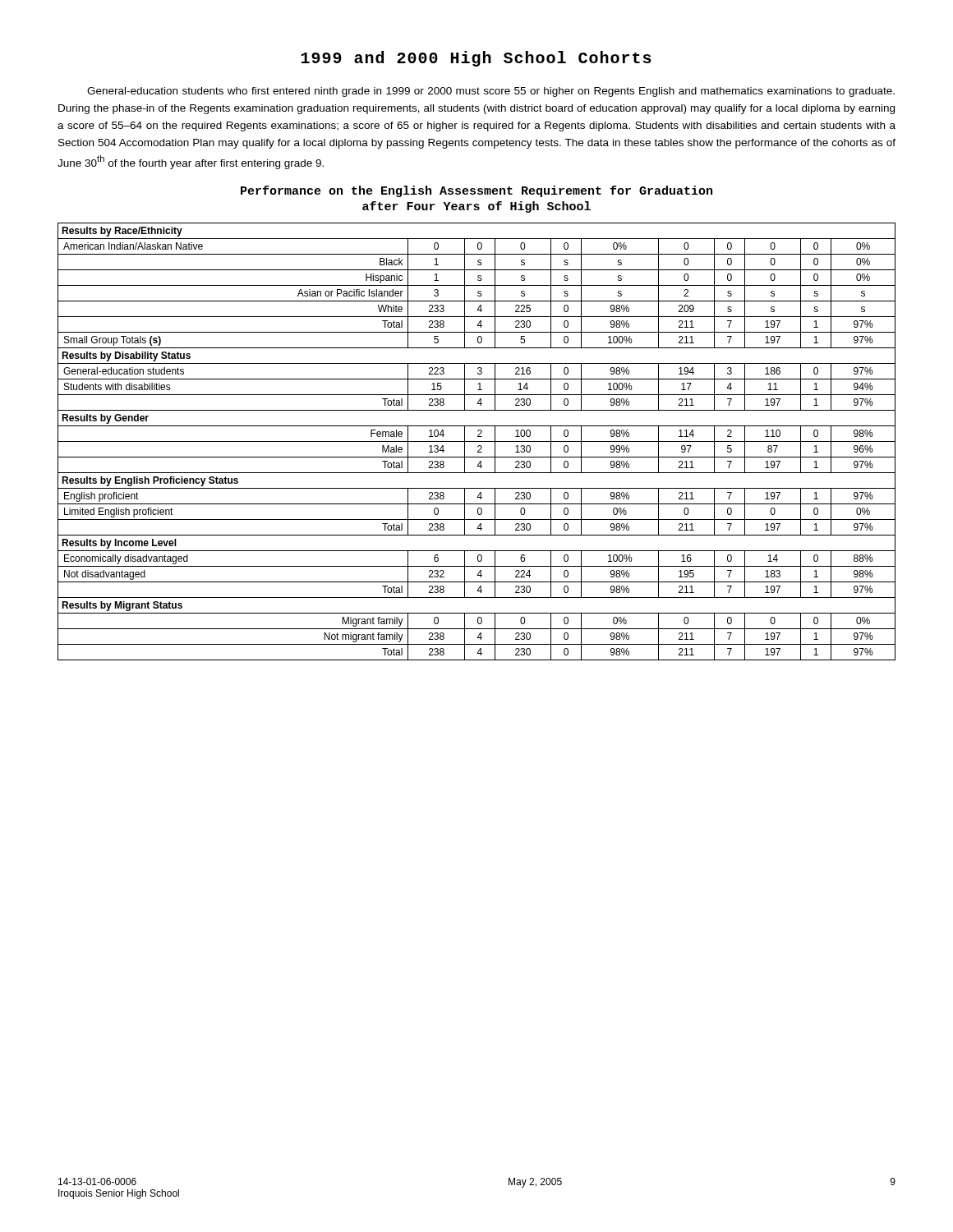Locate the text starting "General-education students who"
953x1232 pixels.
476,127
